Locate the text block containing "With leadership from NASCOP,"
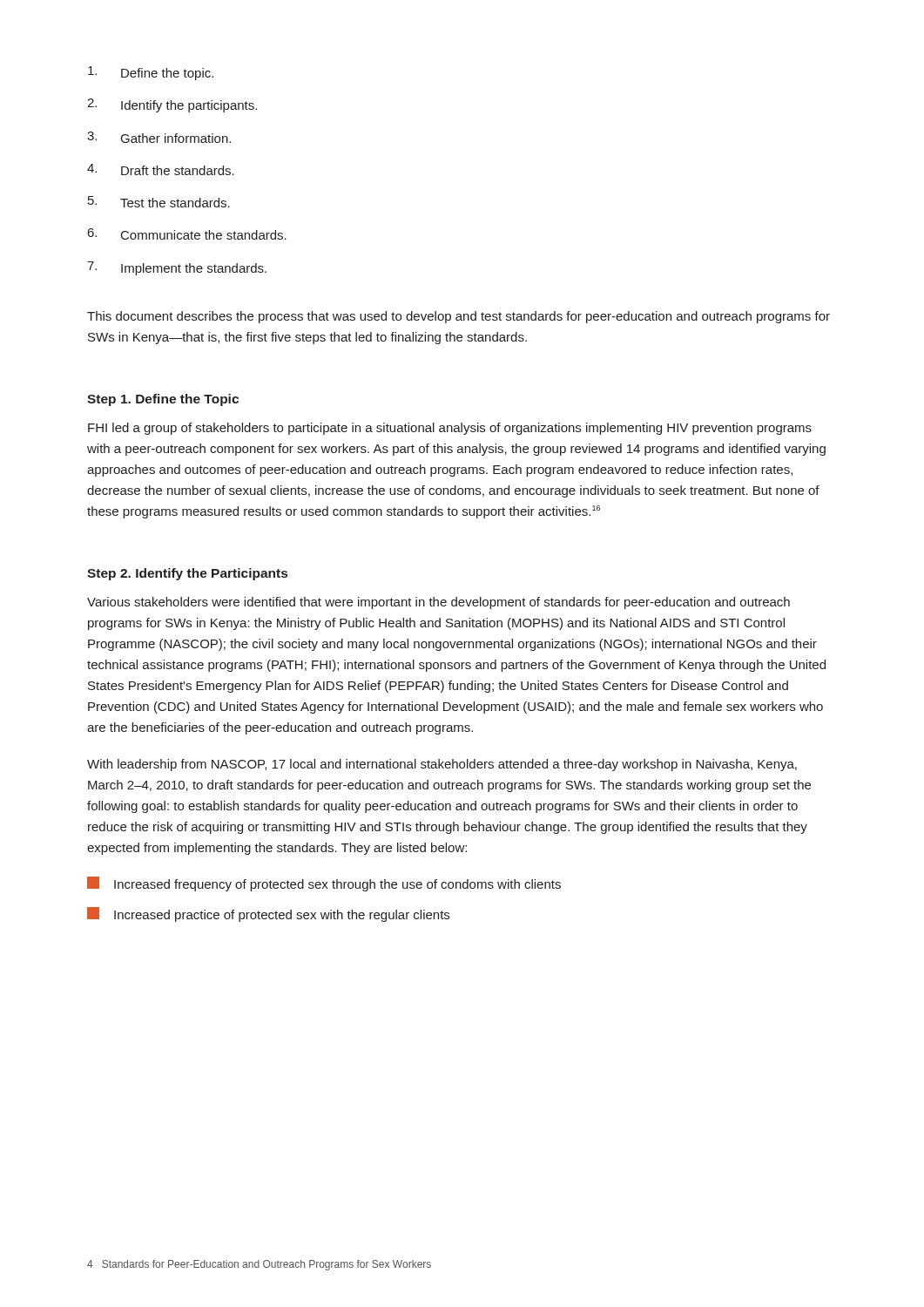This screenshot has width=924, height=1307. pyautogui.click(x=449, y=805)
